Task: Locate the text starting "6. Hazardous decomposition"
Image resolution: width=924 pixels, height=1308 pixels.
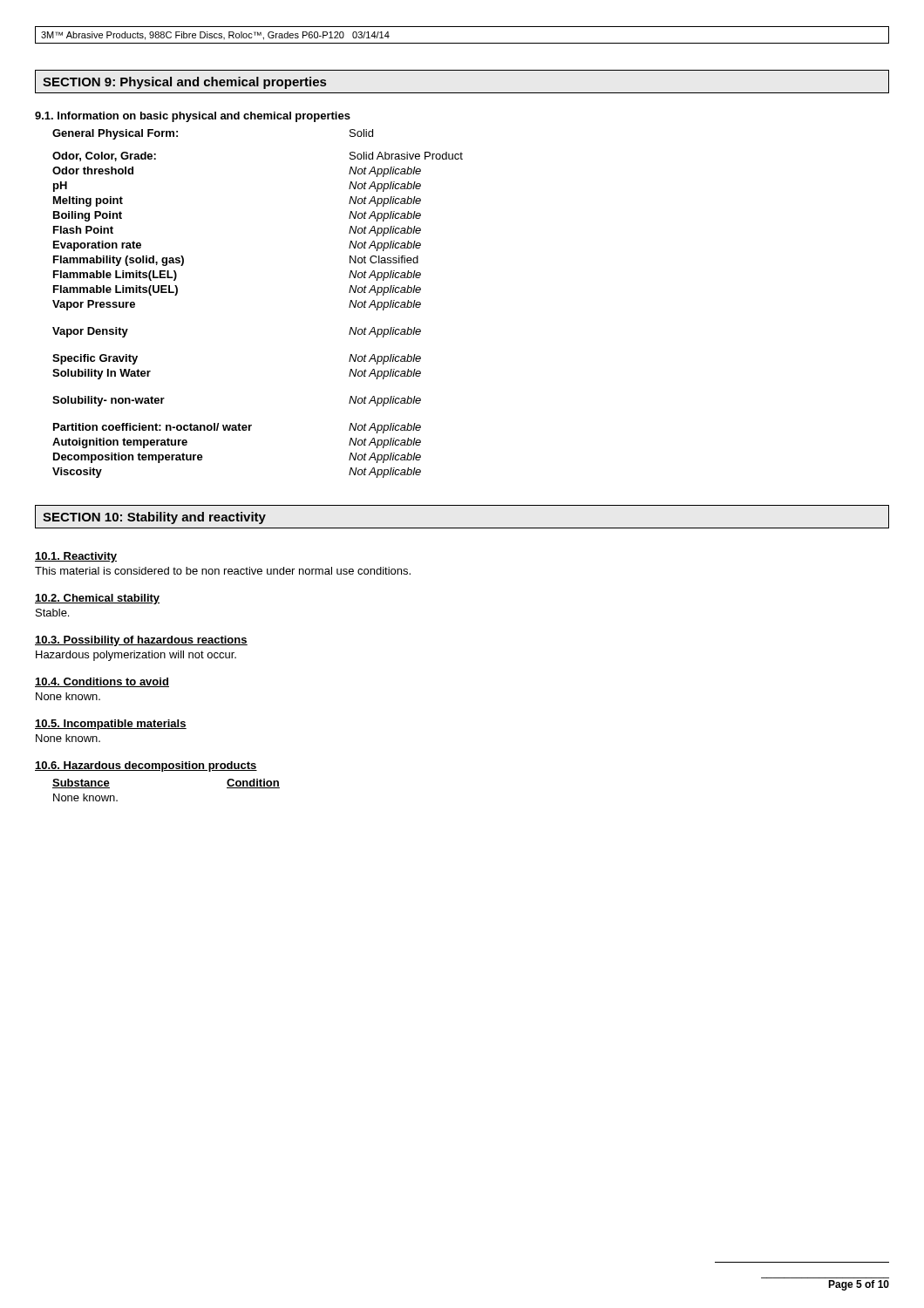Action: point(146,766)
